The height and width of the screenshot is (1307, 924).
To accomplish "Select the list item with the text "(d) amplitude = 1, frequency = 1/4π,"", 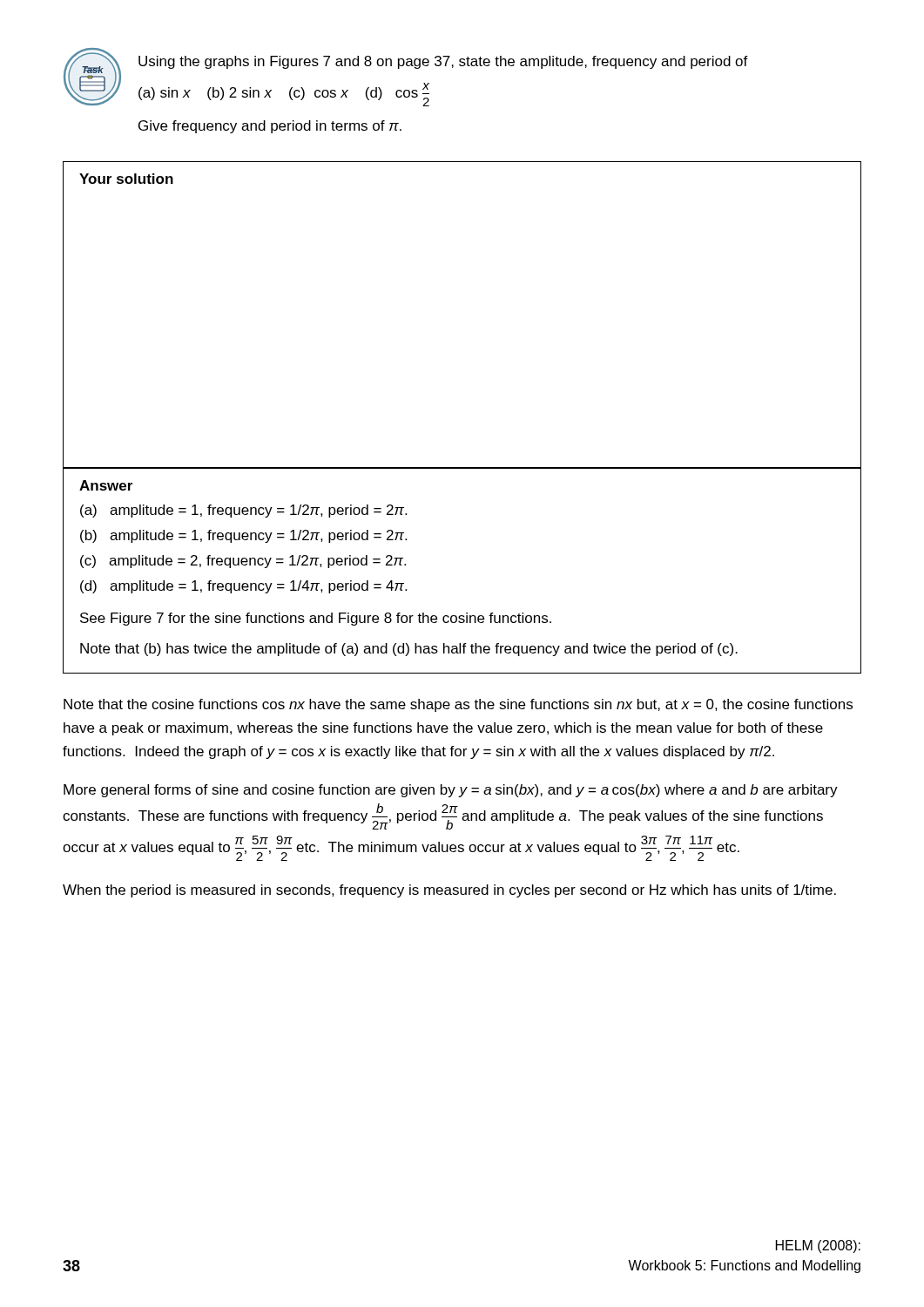I will [x=244, y=586].
